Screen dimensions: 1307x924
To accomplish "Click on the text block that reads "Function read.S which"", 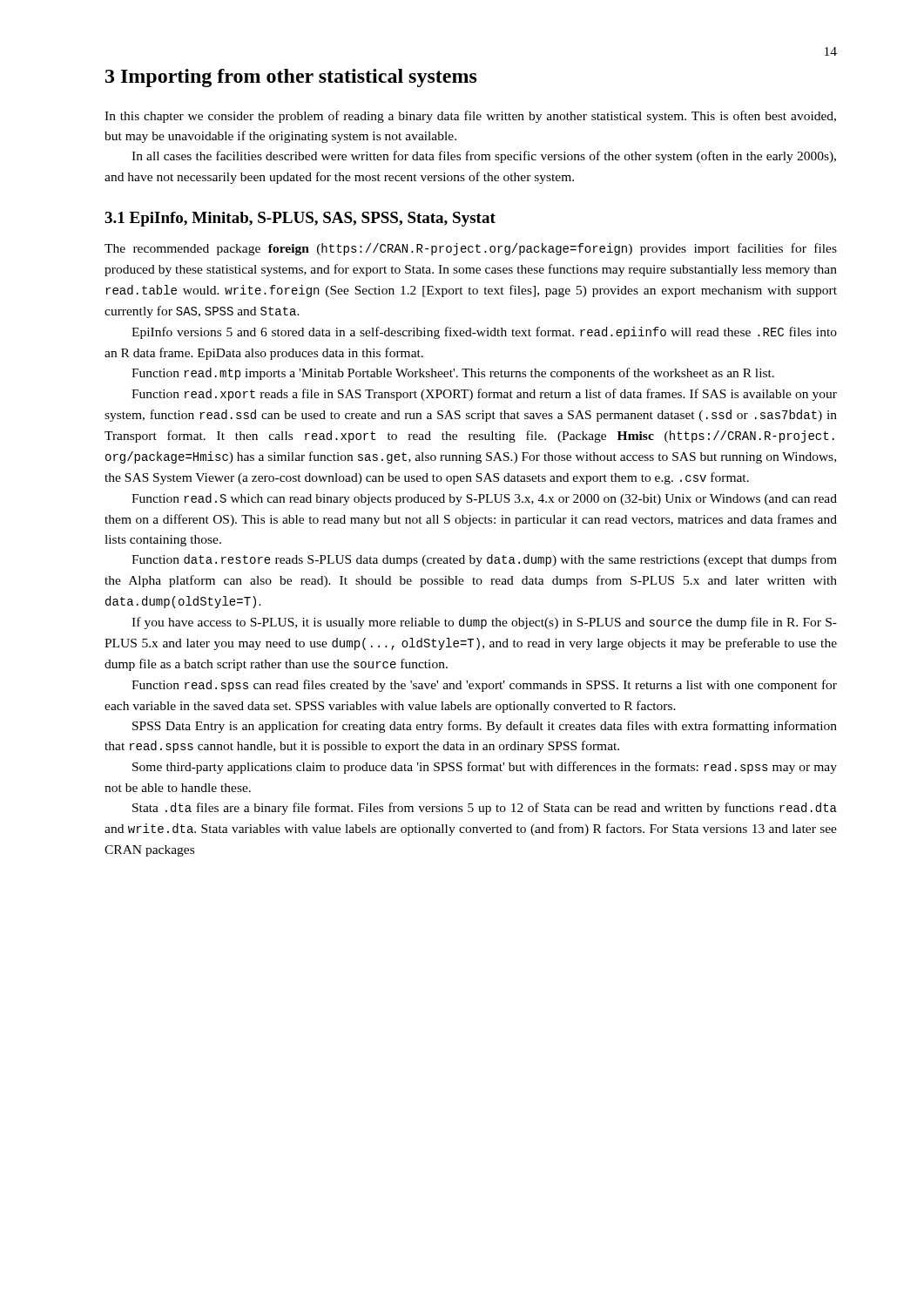I will [471, 518].
